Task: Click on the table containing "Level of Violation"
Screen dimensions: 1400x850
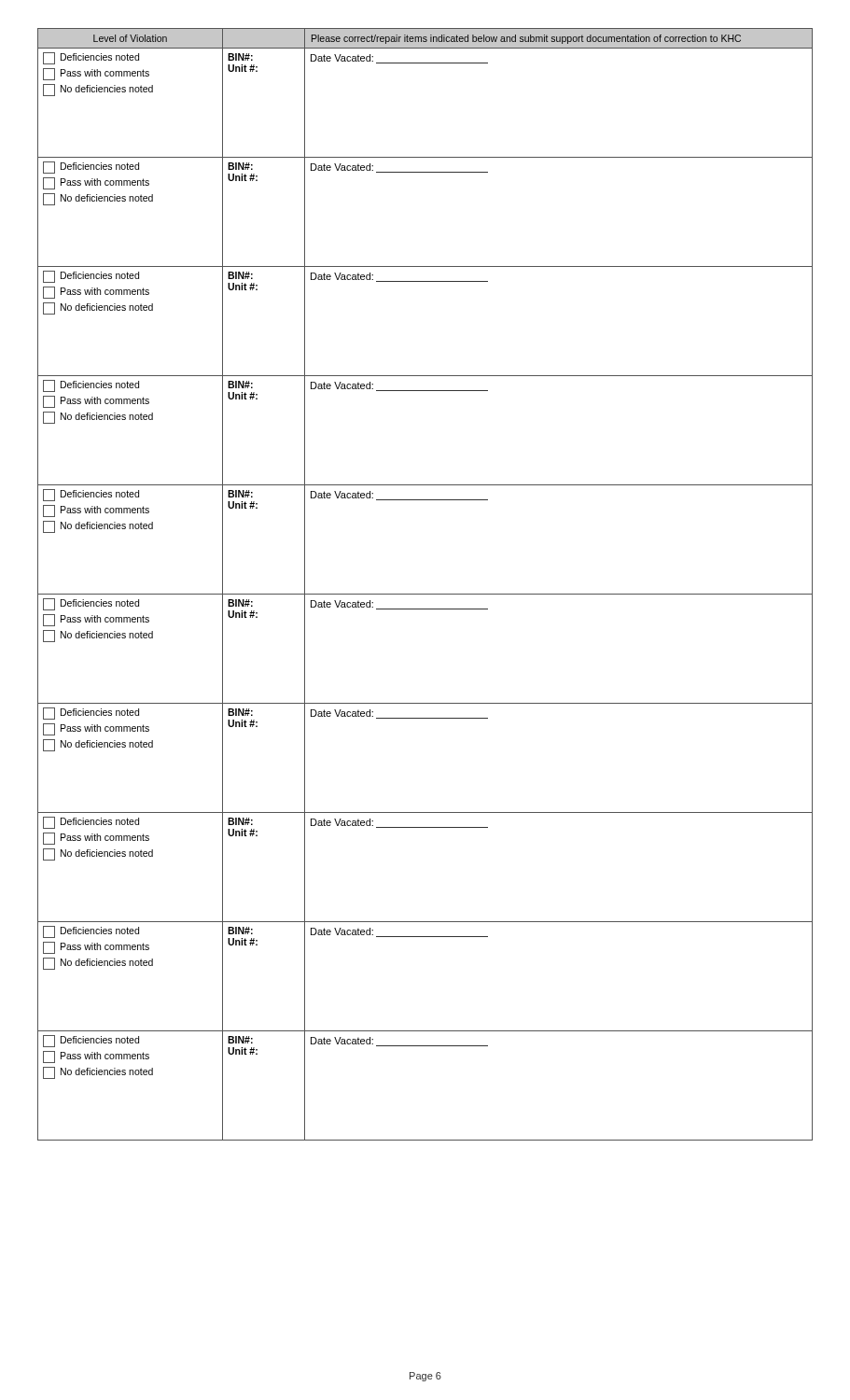Action: coord(425,584)
